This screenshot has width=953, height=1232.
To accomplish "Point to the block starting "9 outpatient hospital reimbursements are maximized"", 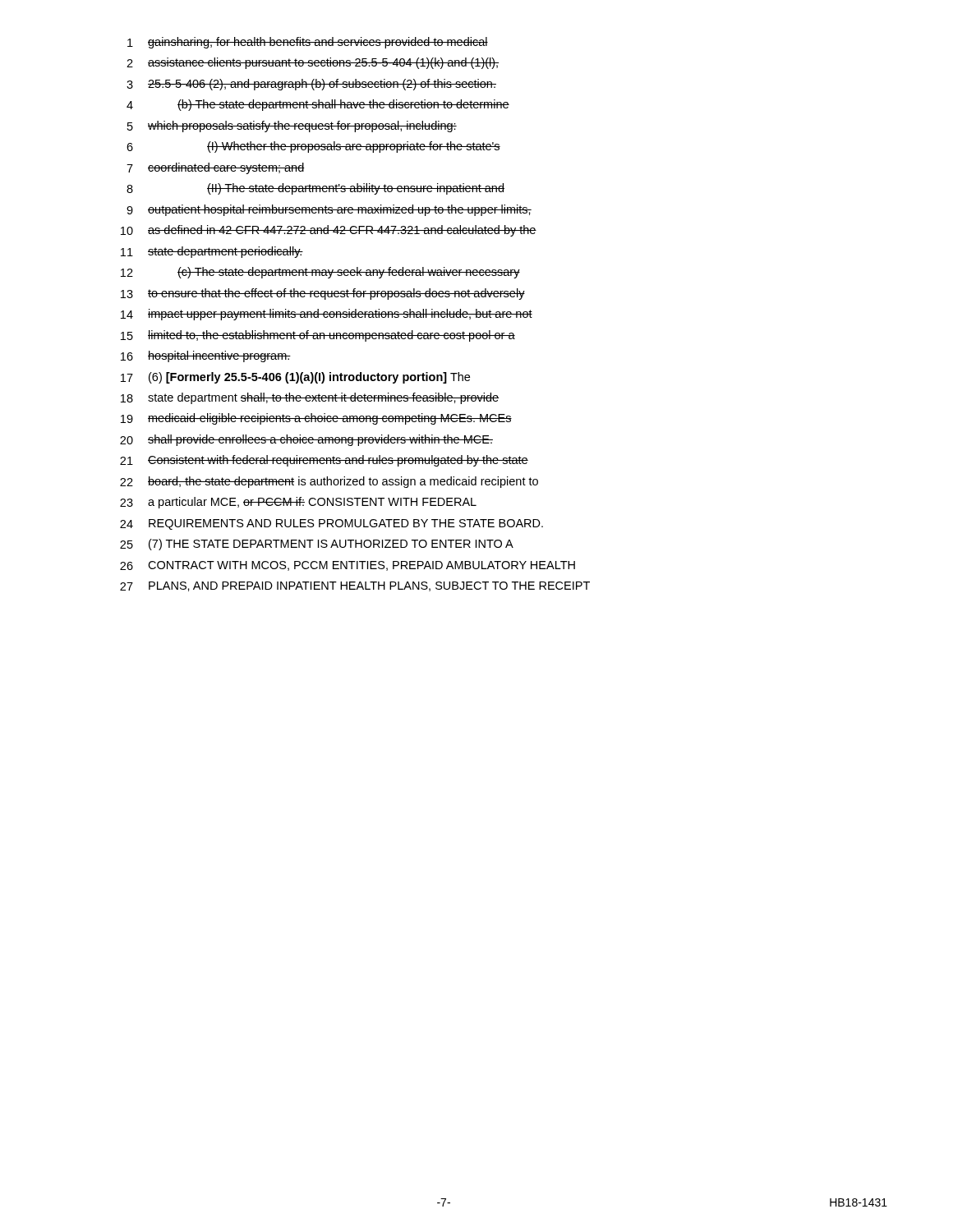I will point(493,210).
